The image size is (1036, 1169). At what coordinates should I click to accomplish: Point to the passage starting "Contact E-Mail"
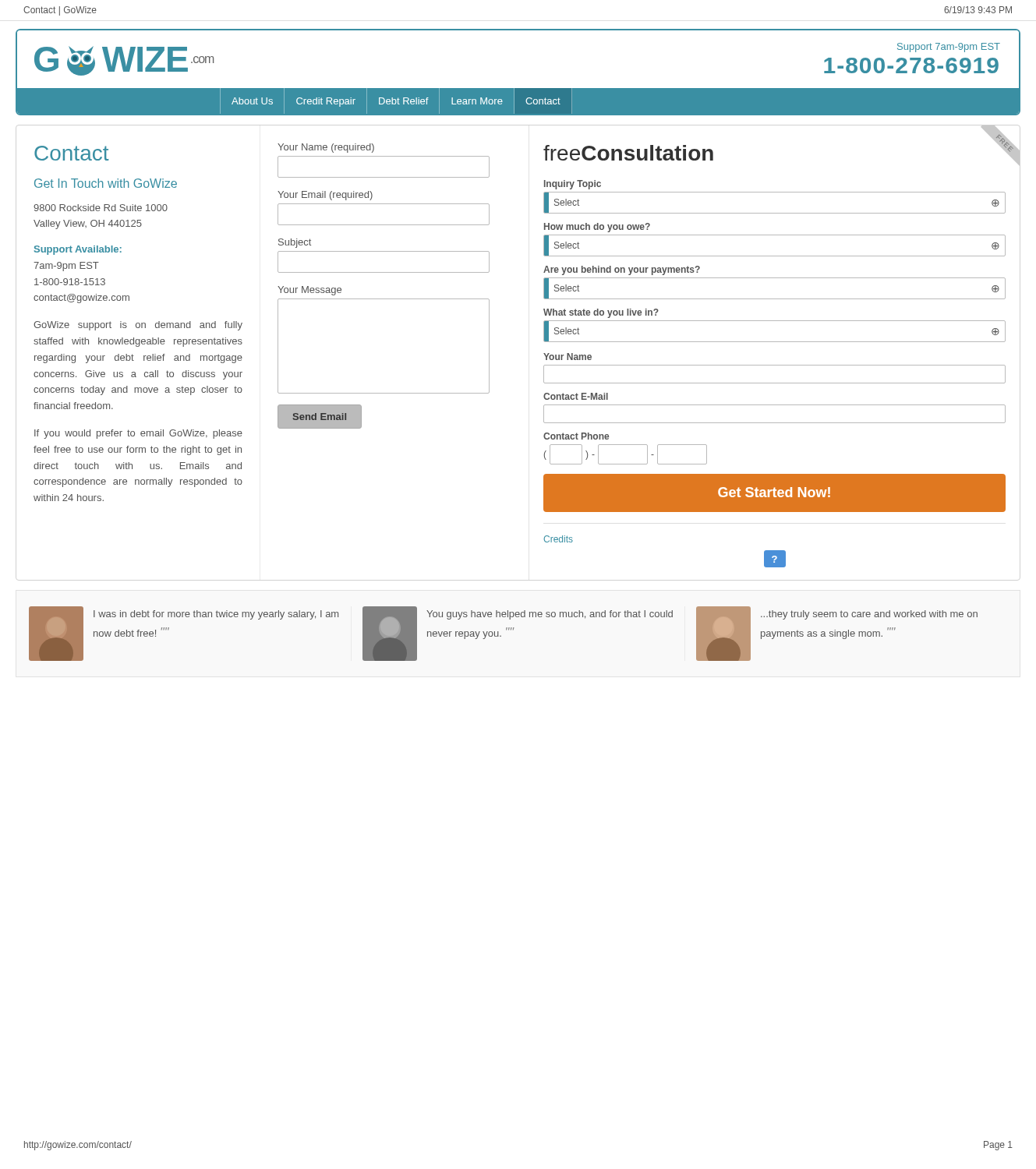576,397
